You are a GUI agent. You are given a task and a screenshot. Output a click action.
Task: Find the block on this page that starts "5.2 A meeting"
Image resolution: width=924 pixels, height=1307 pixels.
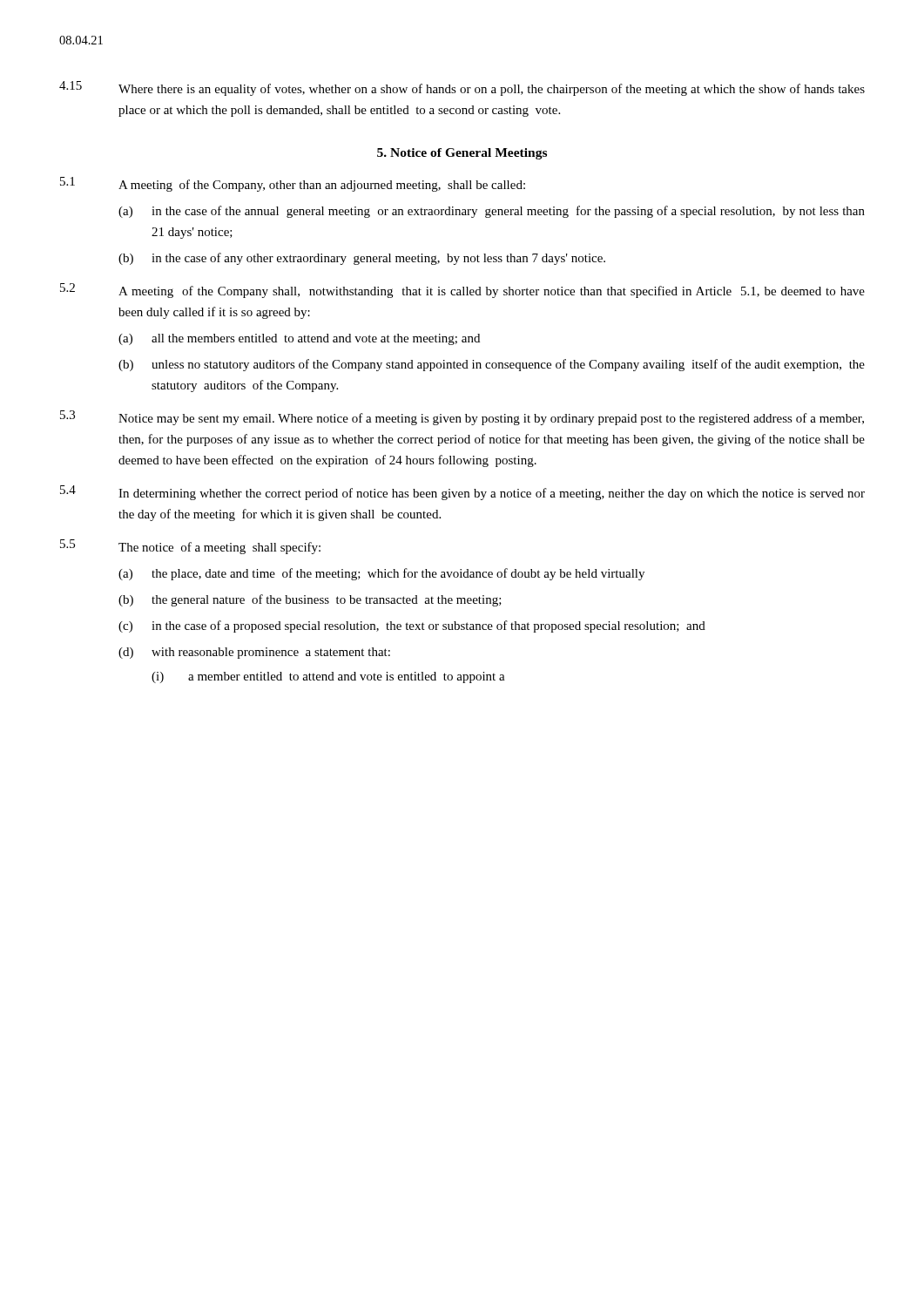pyautogui.click(x=462, y=338)
